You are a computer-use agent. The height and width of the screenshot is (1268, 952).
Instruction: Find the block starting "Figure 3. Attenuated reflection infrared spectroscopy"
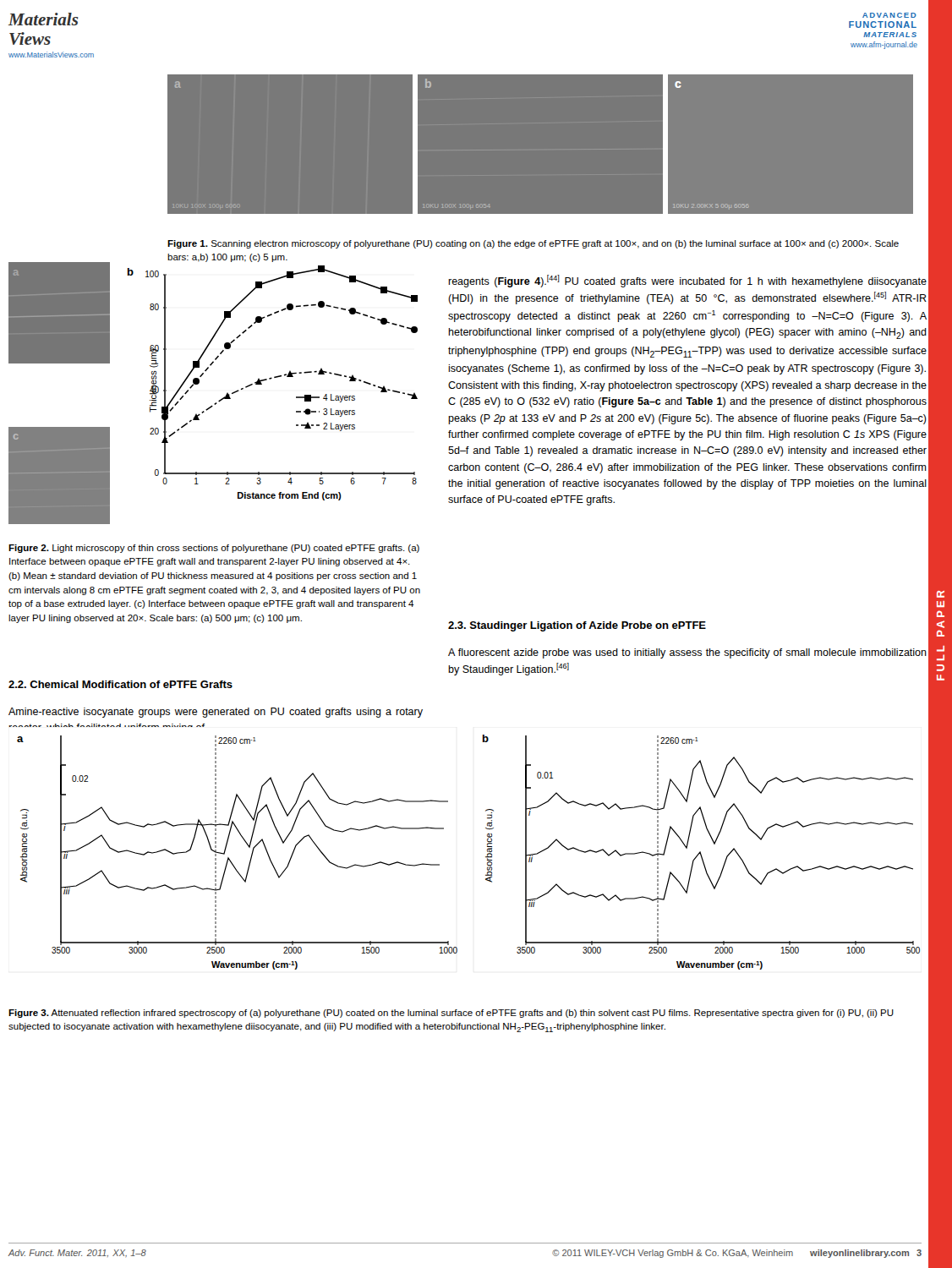click(465, 1021)
